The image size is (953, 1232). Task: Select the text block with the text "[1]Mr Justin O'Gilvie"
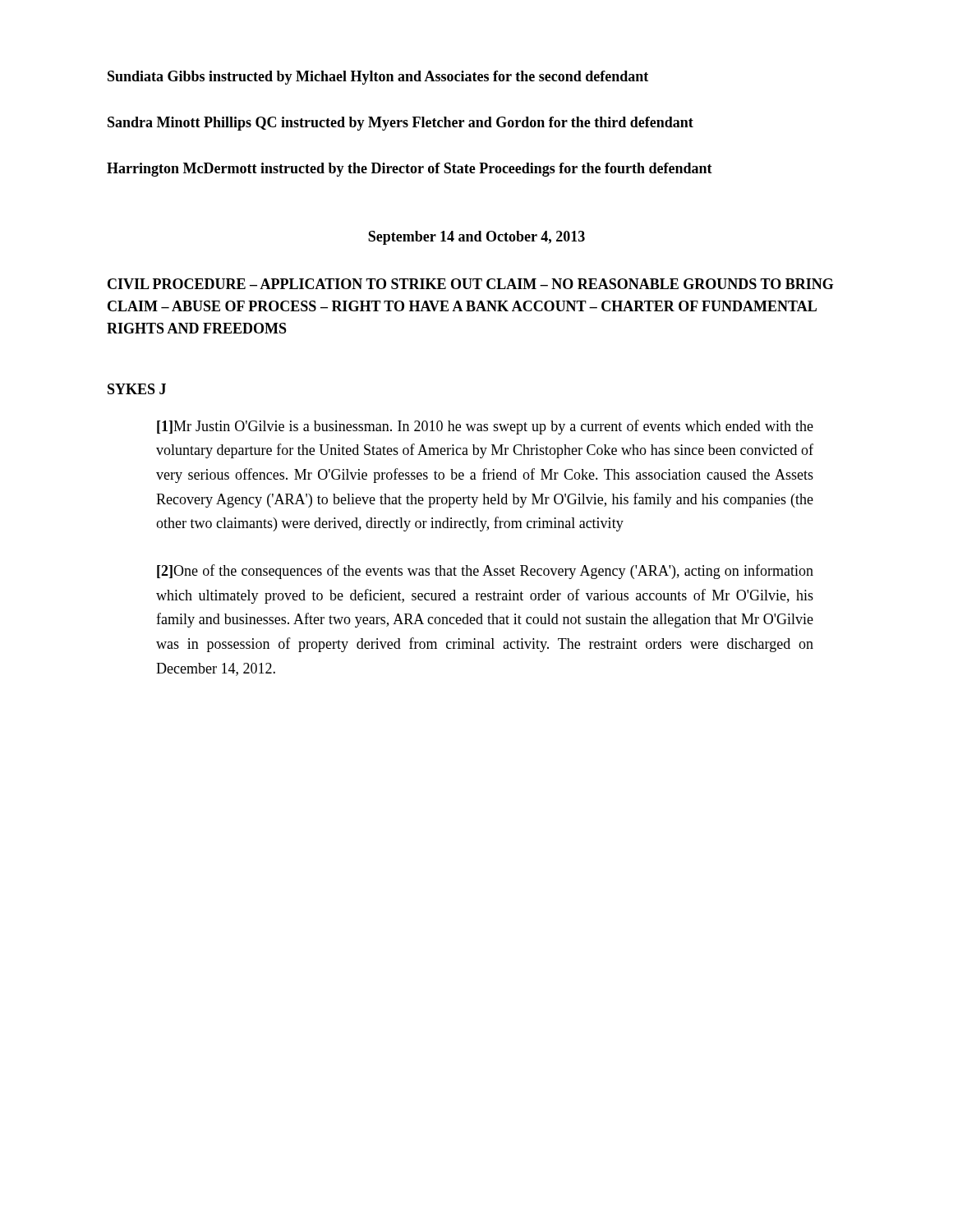point(485,475)
